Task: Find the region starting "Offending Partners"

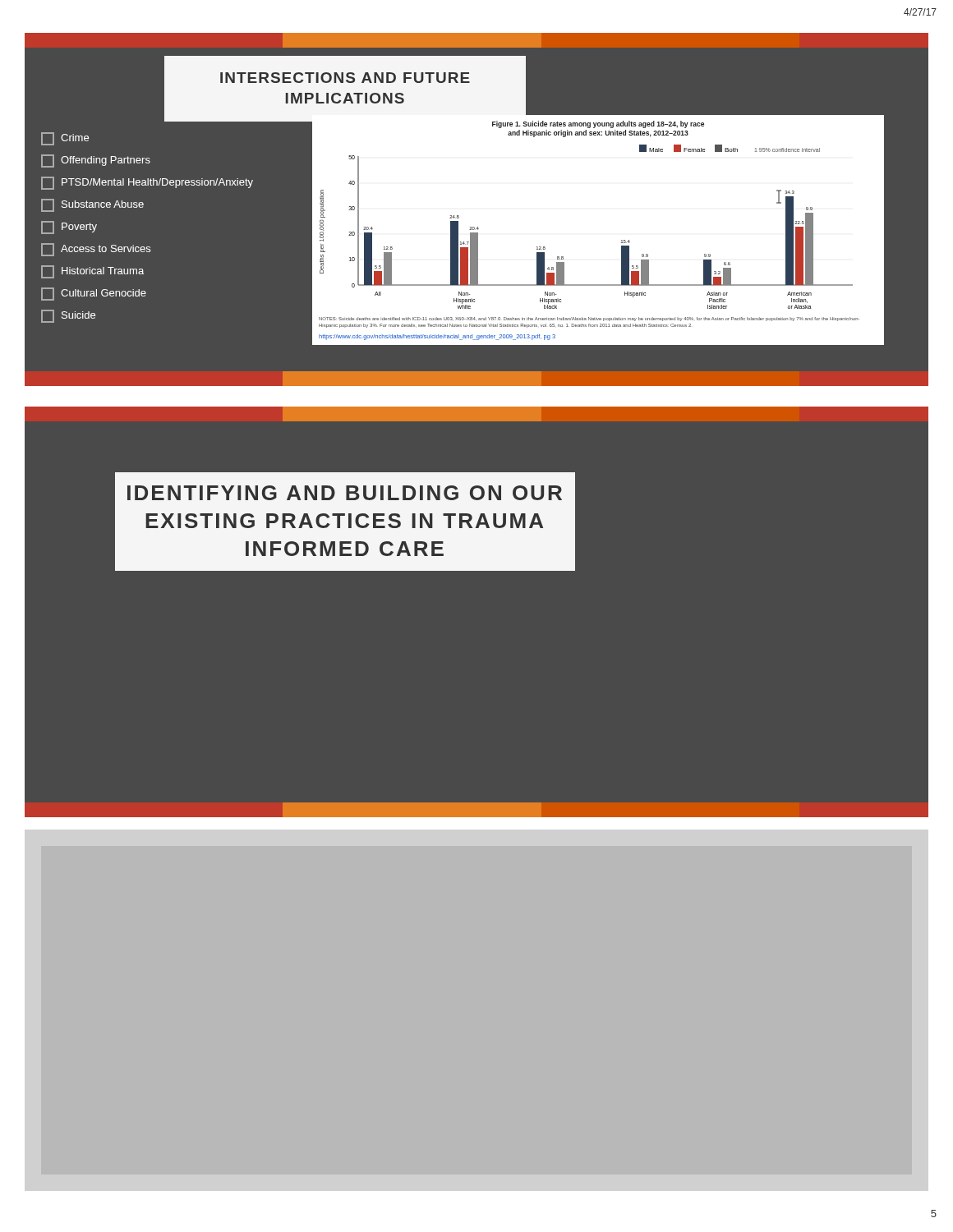Action: tap(96, 161)
